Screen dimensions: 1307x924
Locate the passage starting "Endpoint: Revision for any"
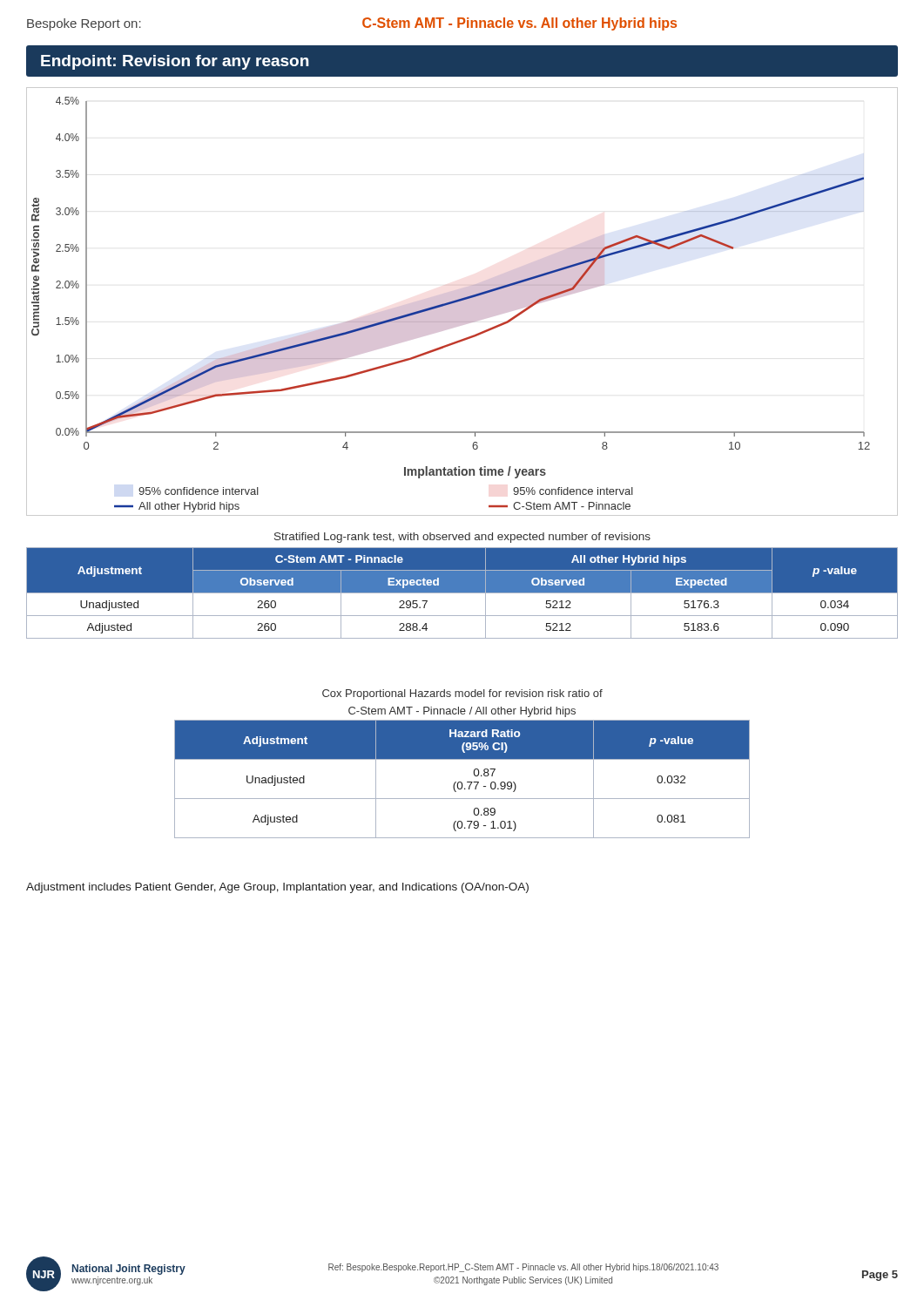click(x=175, y=61)
